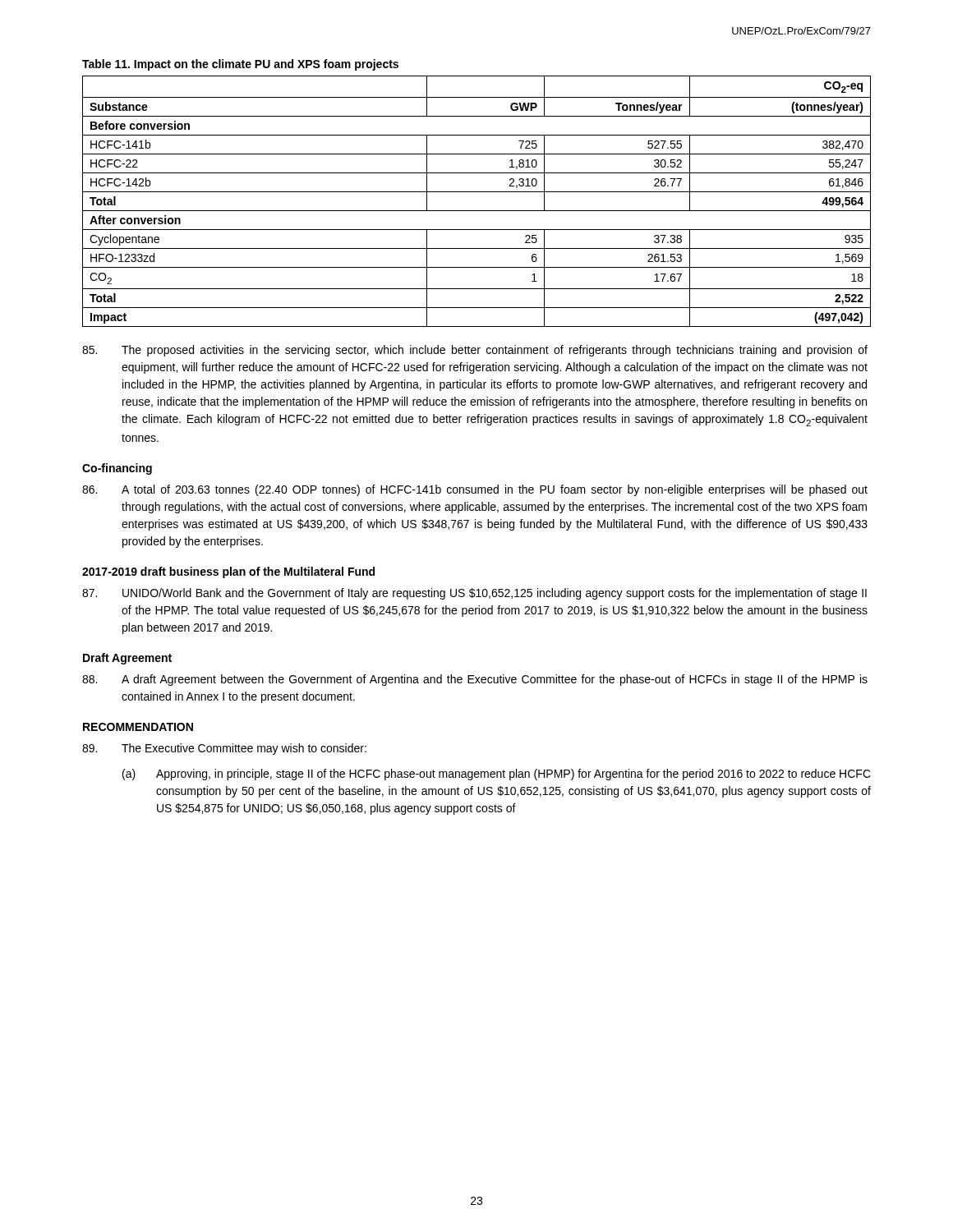Click on the table containing "CO 2"
Screen dimensions: 1232x953
[x=476, y=201]
